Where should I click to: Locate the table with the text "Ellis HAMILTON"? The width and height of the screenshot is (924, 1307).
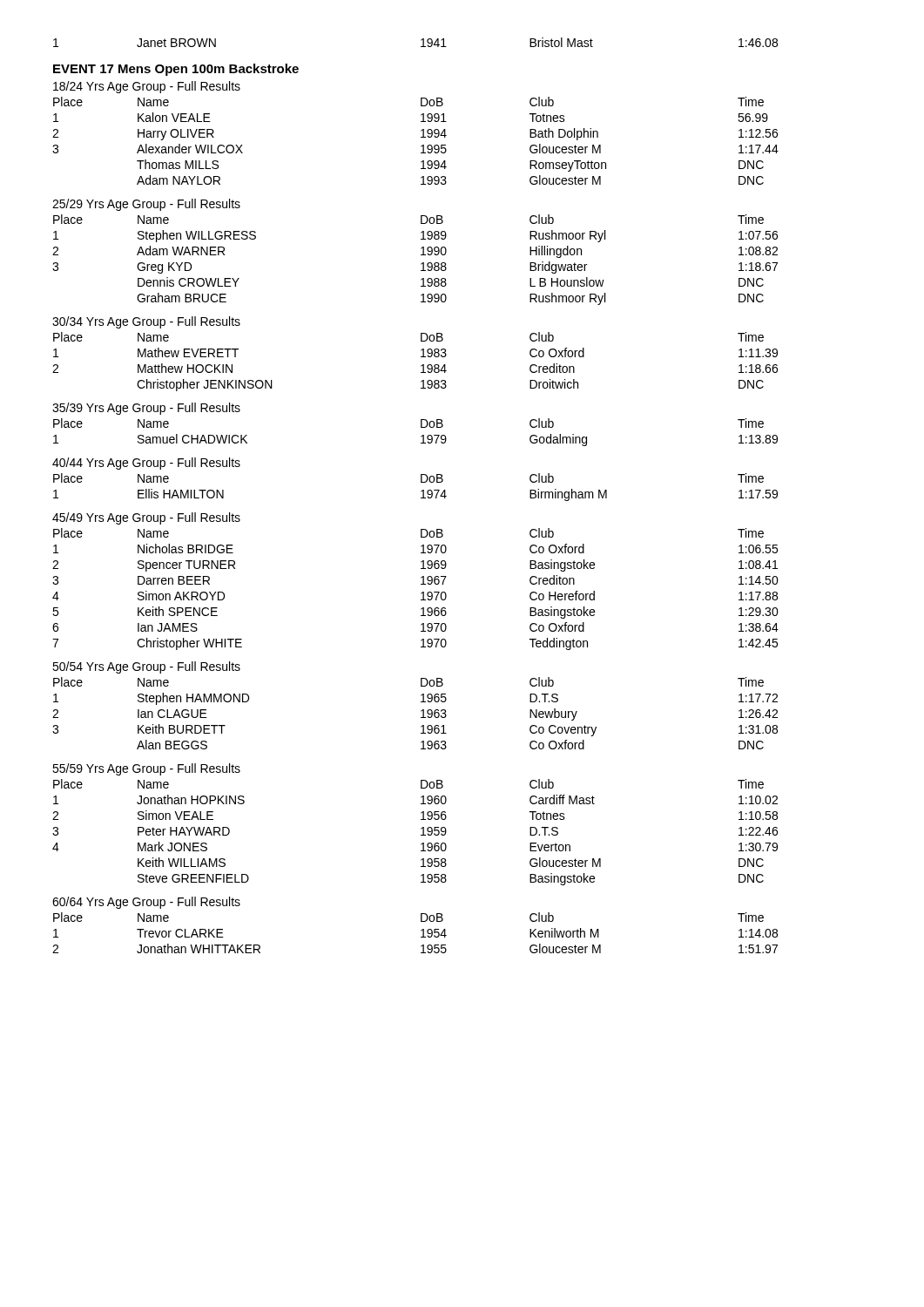coord(462,486)
